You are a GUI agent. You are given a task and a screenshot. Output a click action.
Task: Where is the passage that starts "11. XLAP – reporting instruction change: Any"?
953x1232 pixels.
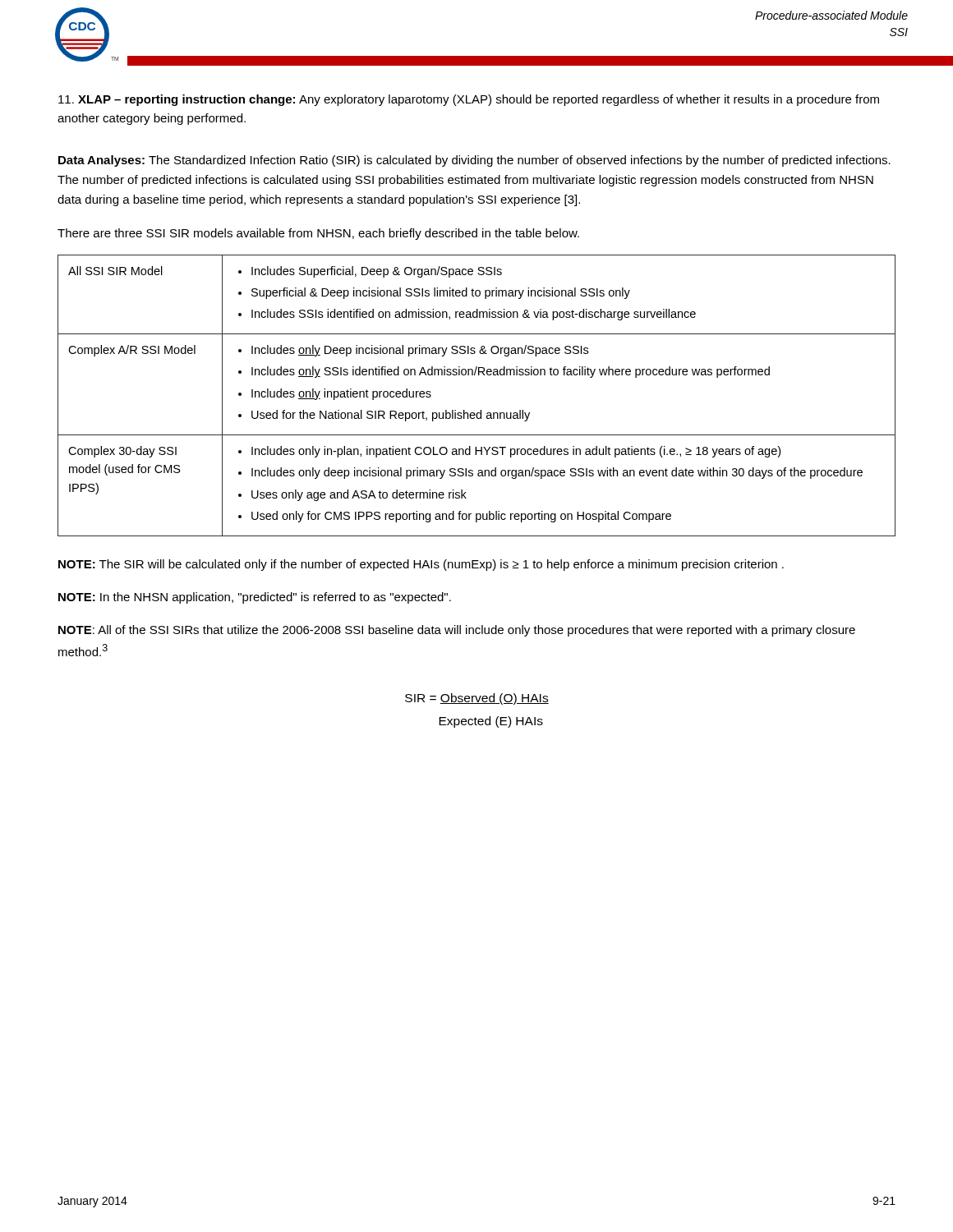point(469,108)
